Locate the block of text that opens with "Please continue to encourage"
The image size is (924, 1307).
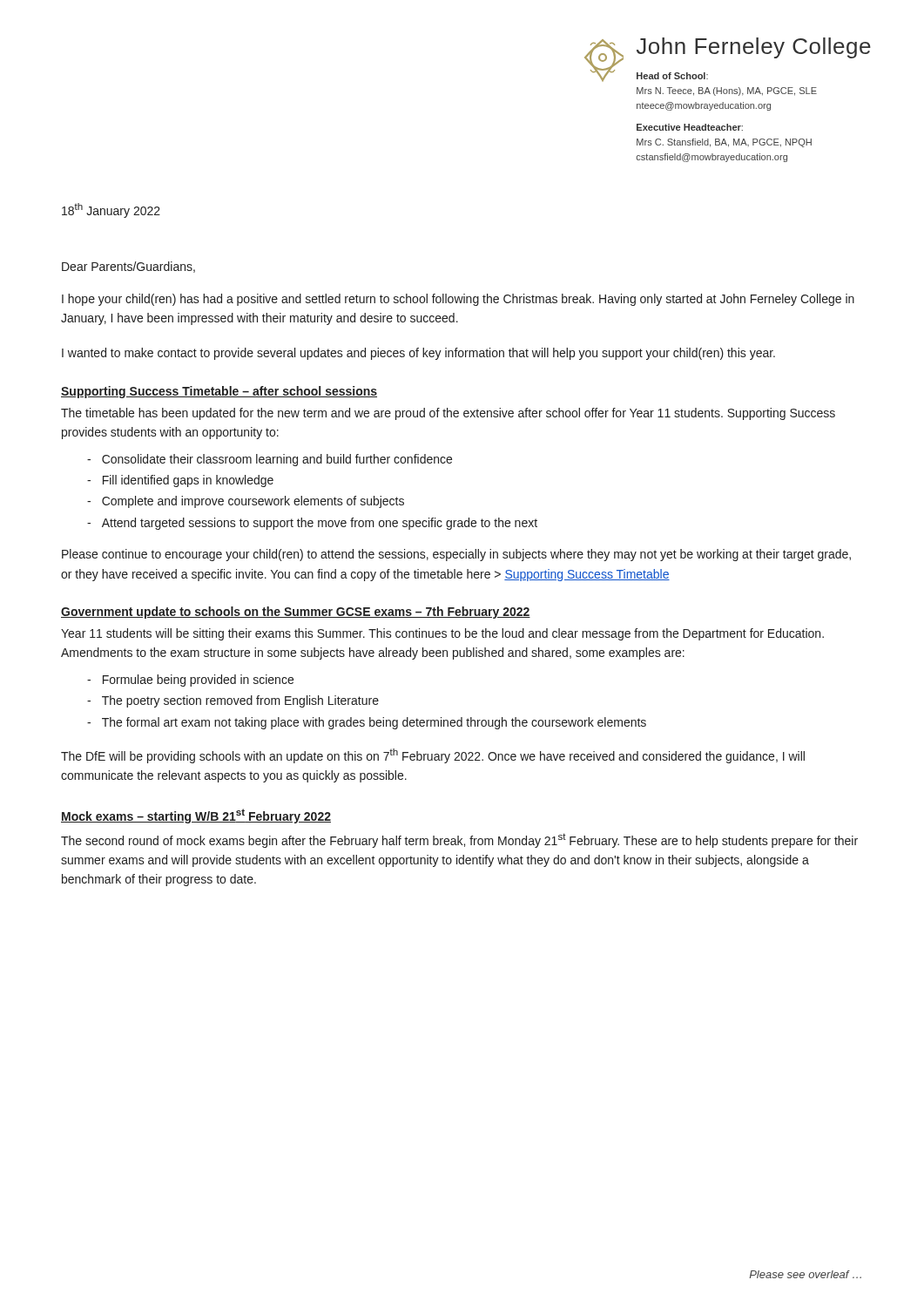pos(456,564)
